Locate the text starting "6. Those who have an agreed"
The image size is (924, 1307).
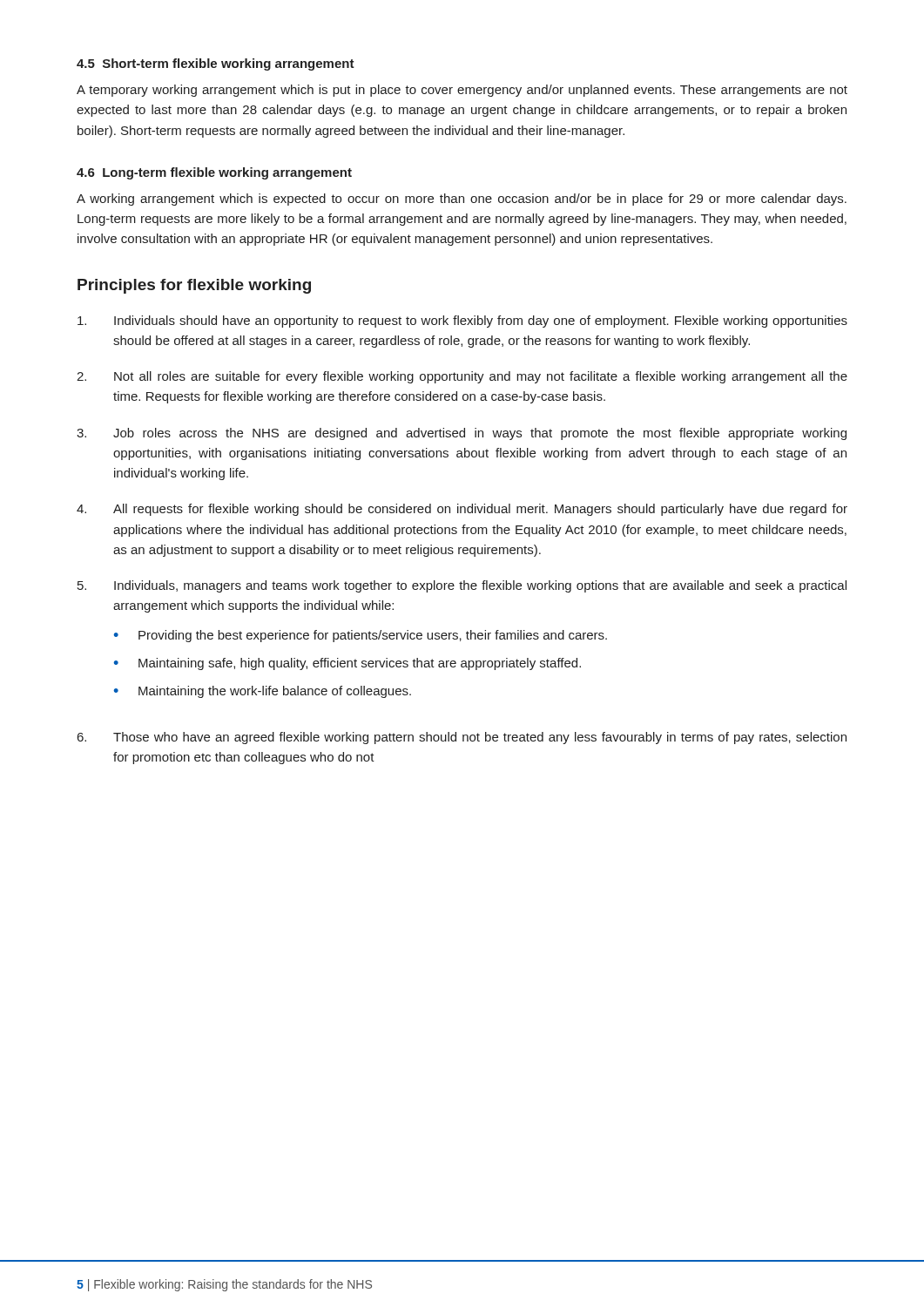click(x=462, y=747)
